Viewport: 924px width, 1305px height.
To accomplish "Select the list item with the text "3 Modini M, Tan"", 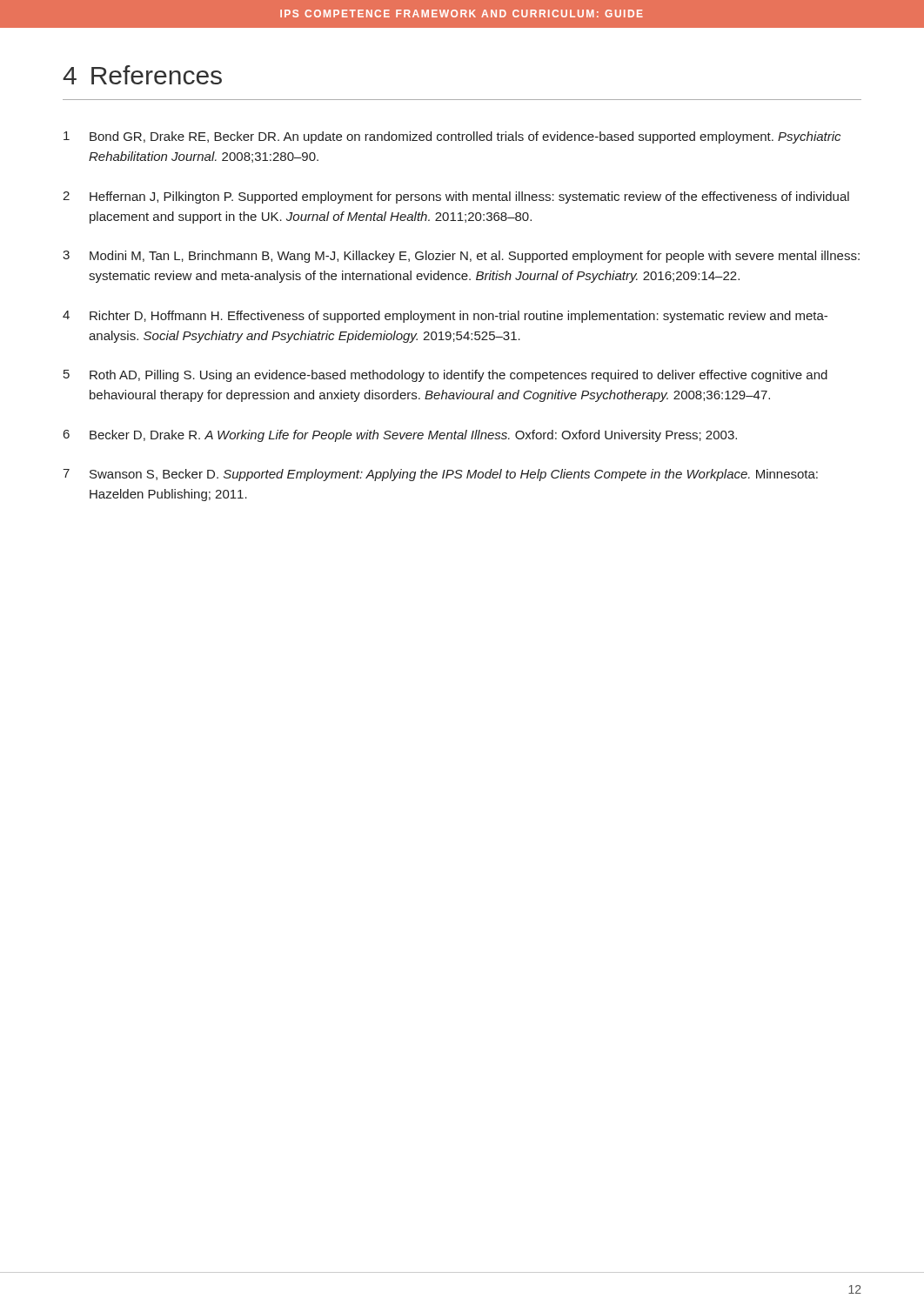I will click(x=462, y=266).
